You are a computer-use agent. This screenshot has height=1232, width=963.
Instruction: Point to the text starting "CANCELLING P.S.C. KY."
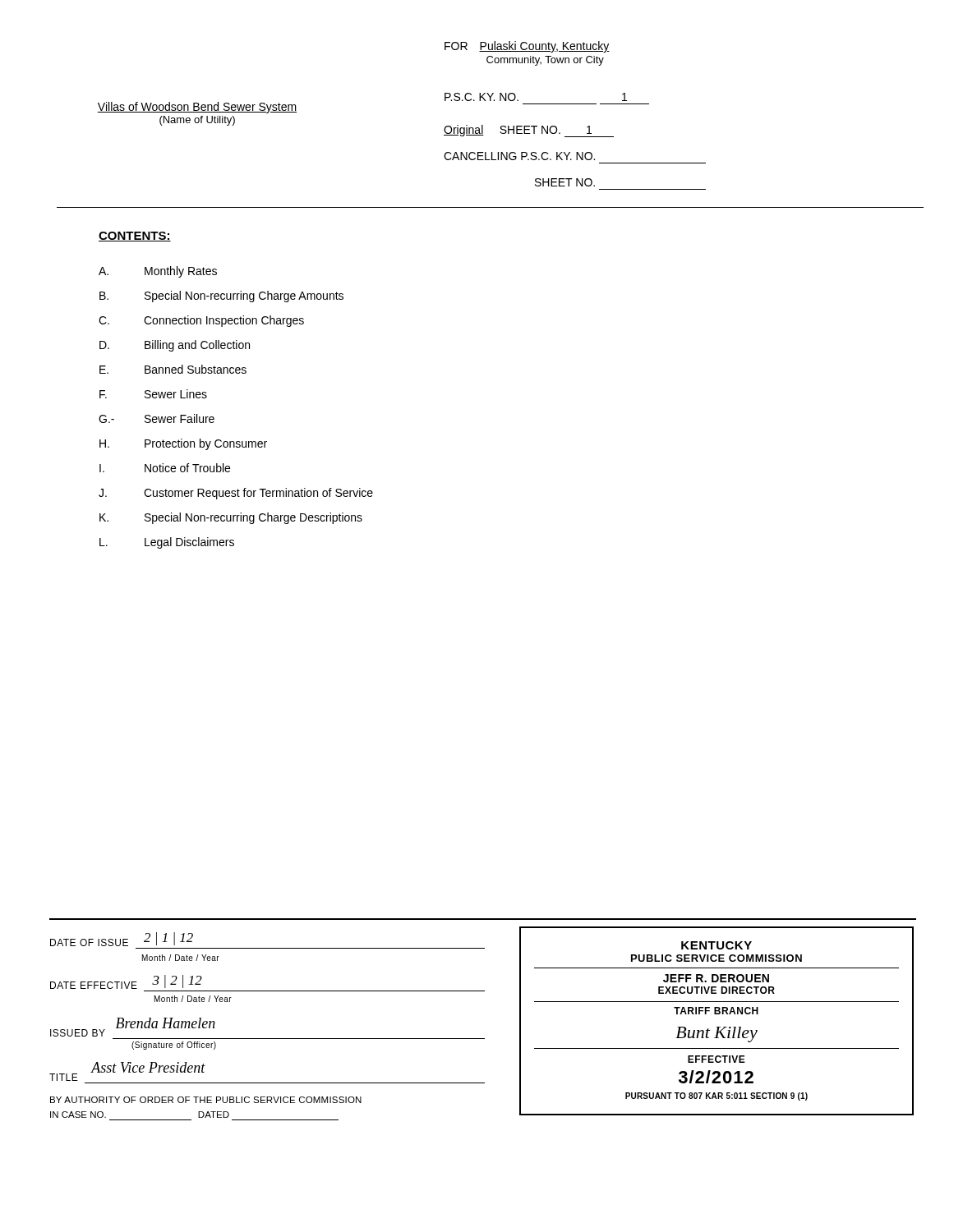[x=575, y=156]
